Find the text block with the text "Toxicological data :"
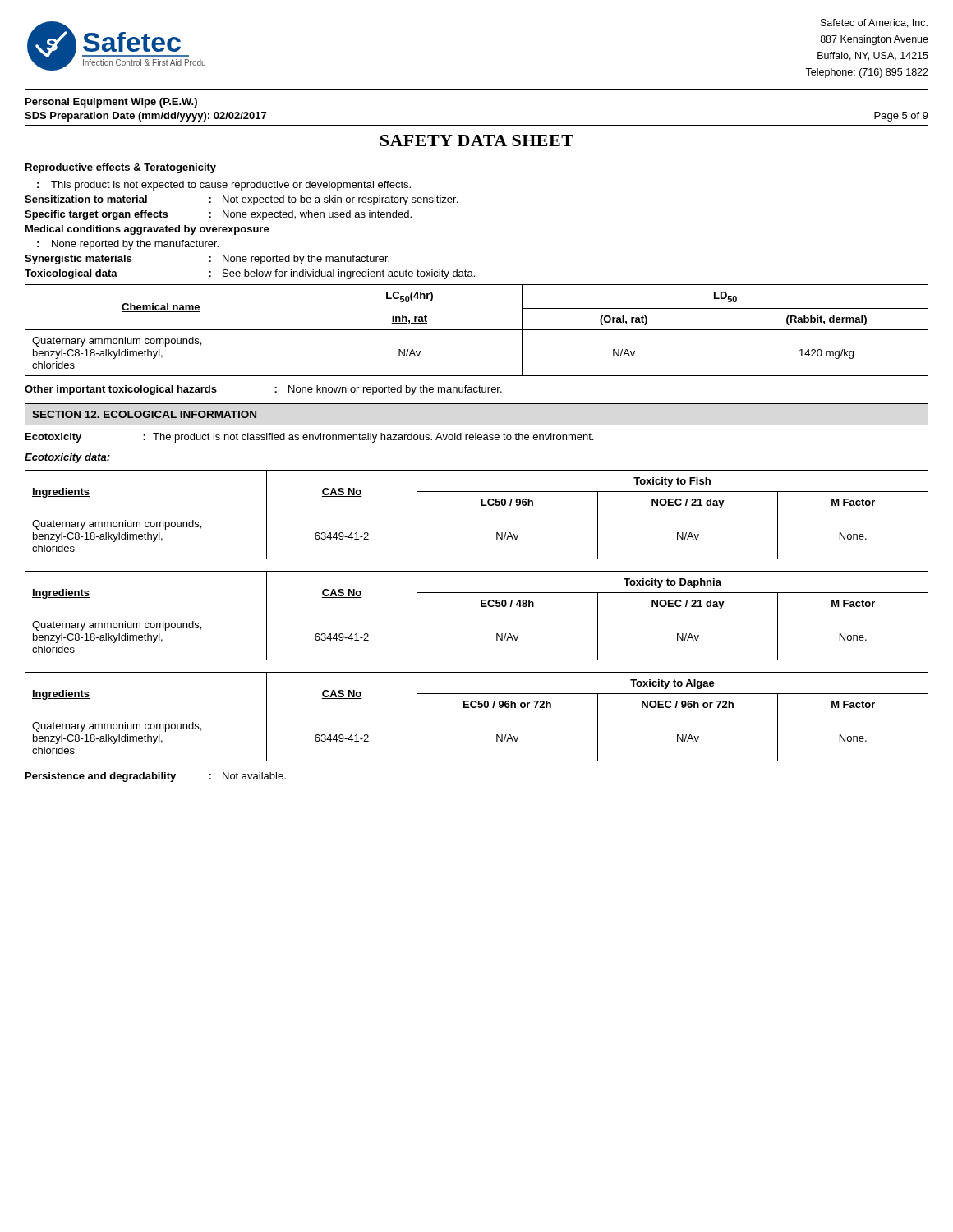The width and height of the screenshot is (953, 1232). (250, 273)
